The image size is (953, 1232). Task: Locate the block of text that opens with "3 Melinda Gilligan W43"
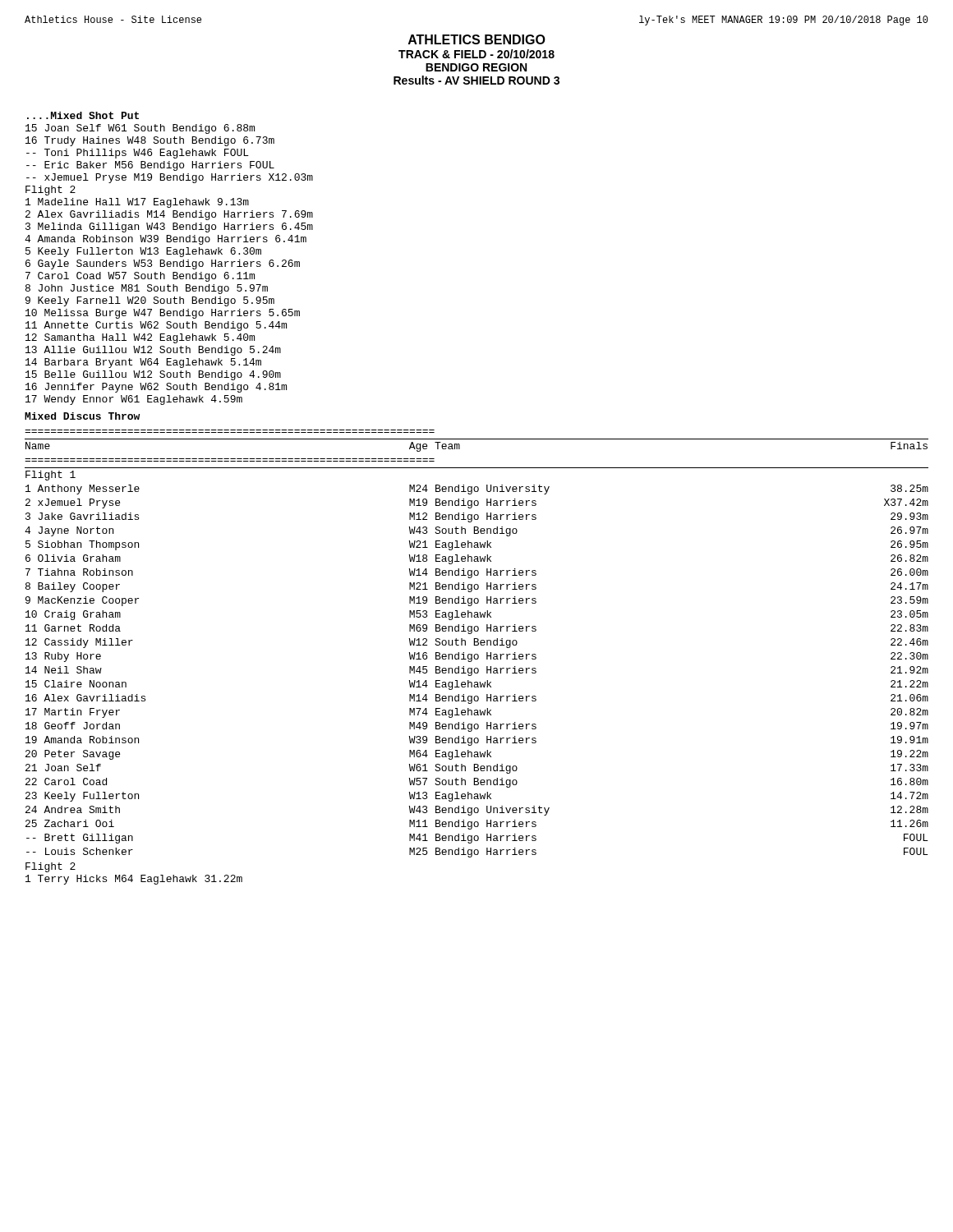click(169, 227)
